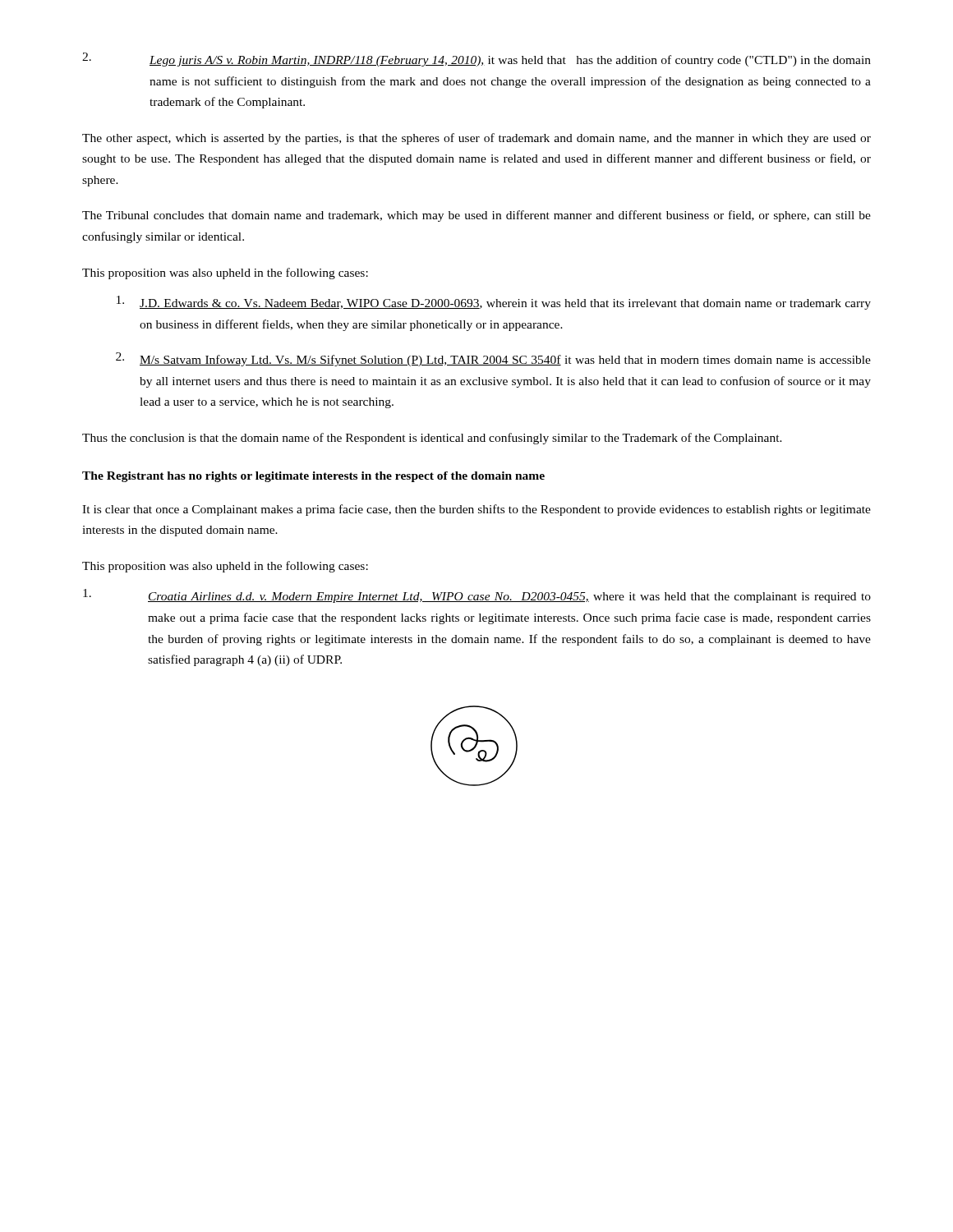Find the text block that reads "The other aspect,"
953x1232 pixels.
pos(476,158)
